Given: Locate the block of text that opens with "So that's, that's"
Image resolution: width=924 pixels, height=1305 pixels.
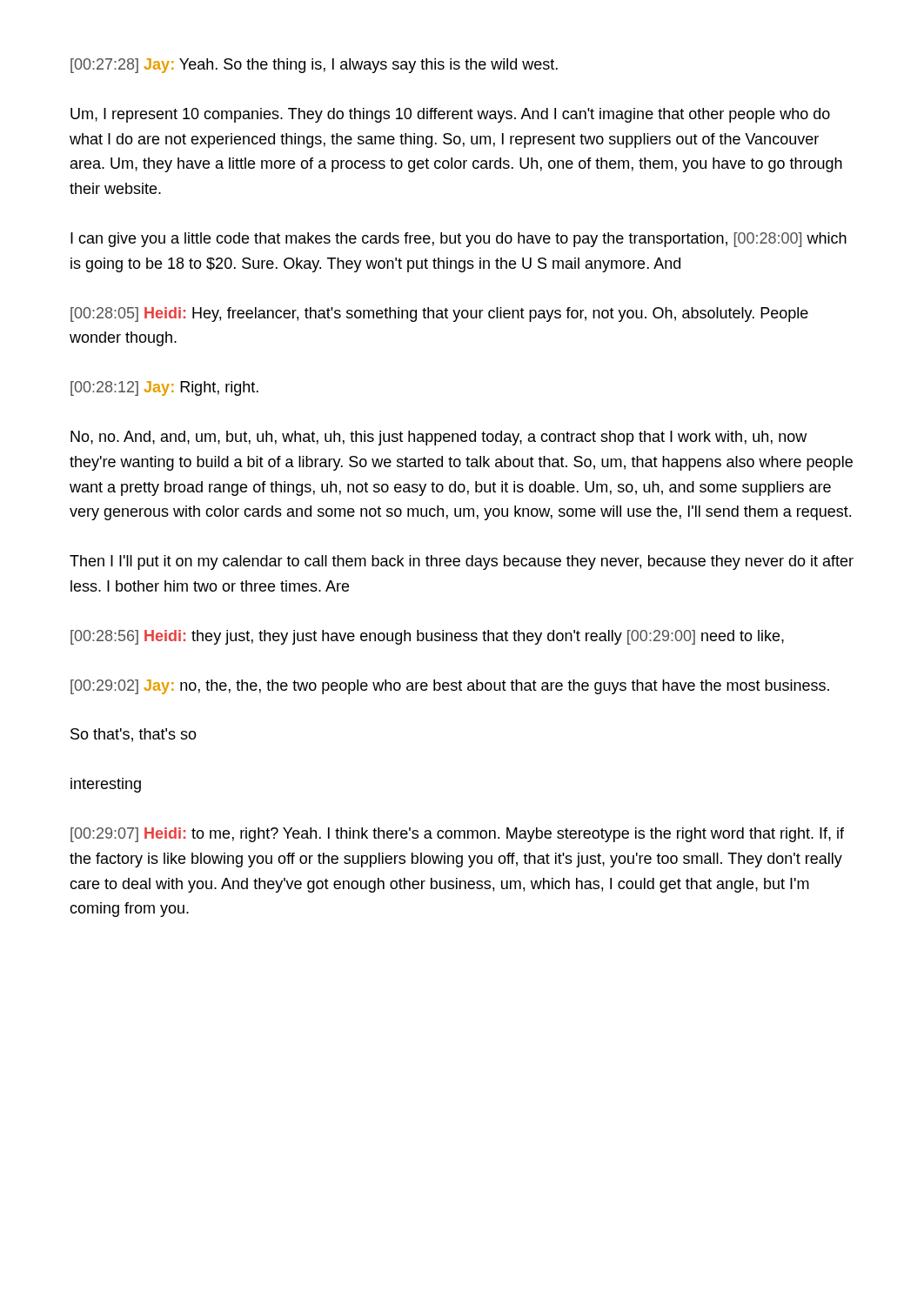Looking at the screenshot, I should [x=133, y=735].
